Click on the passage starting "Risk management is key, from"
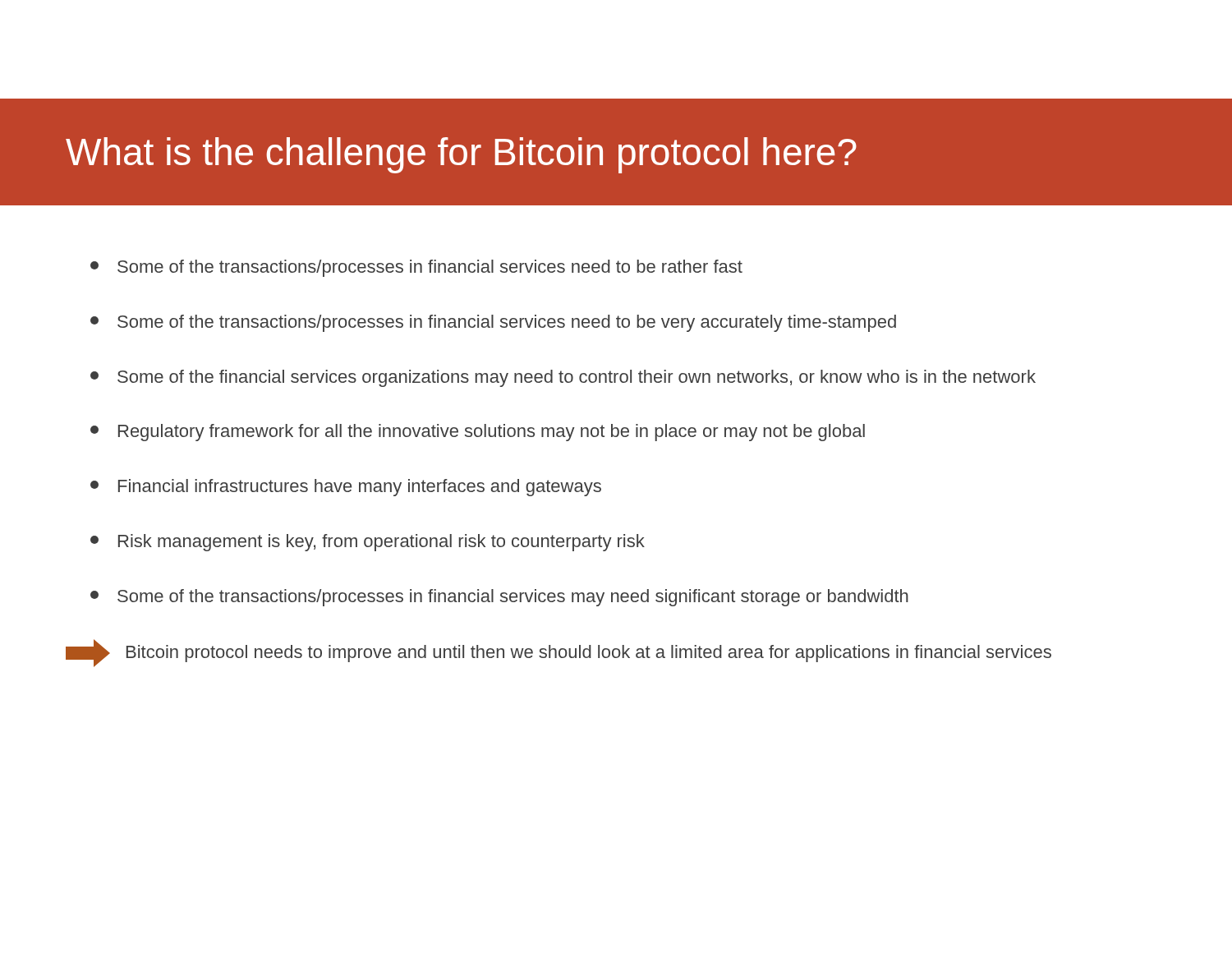Screen dimensions: 953x1232 [367, 542]
